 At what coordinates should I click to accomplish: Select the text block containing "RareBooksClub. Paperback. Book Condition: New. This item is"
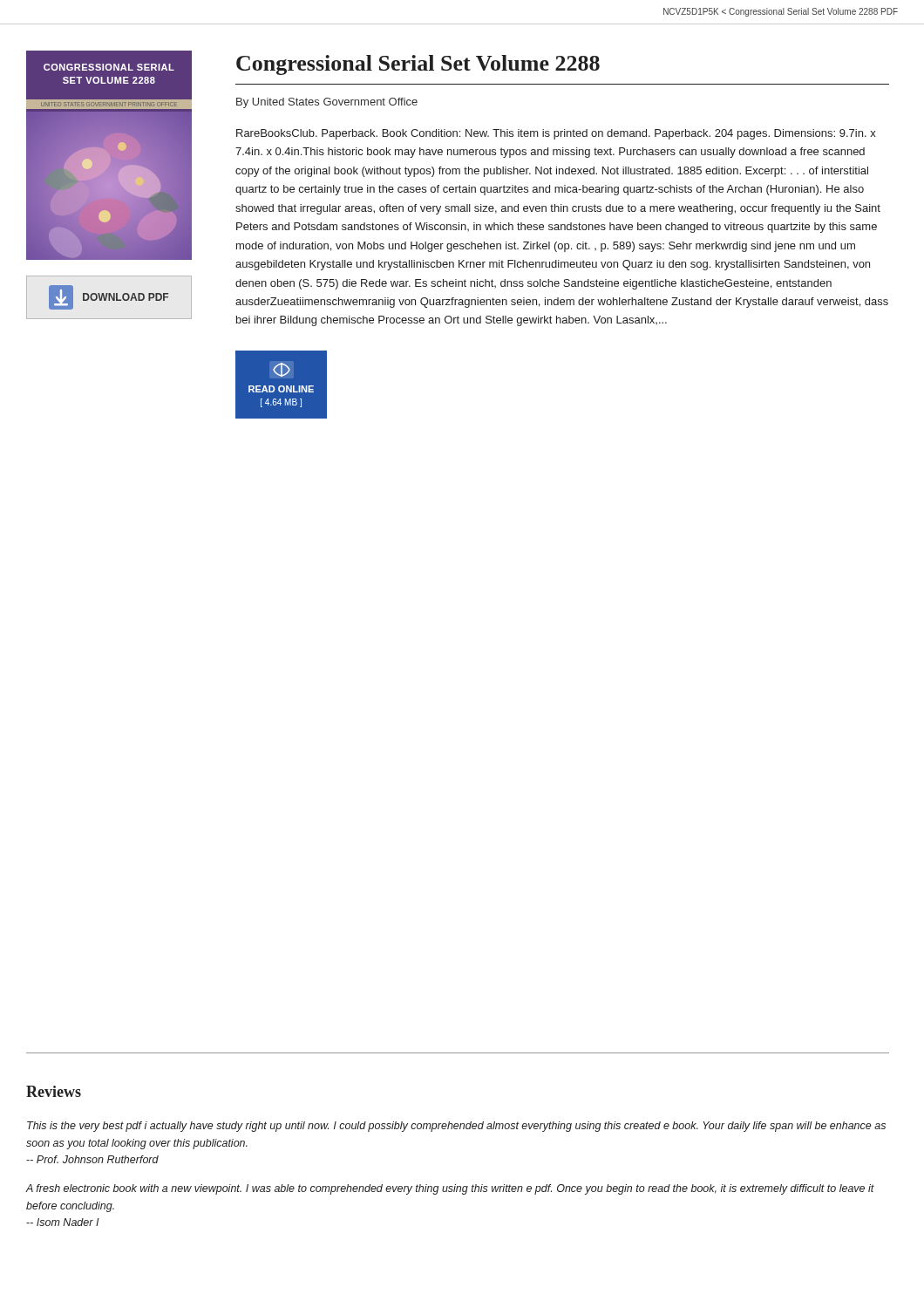coord(562,226)
